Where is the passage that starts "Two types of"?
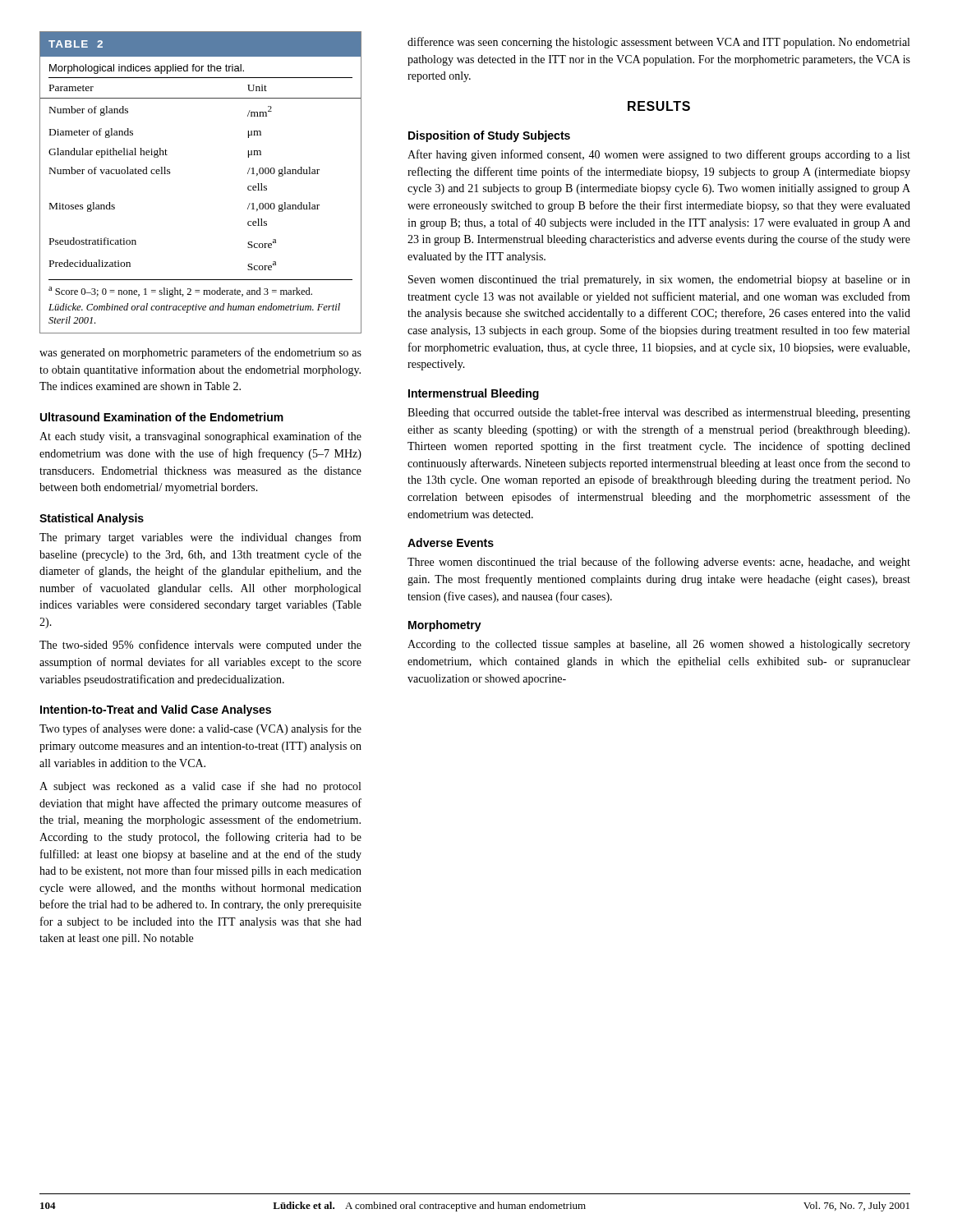 (x=200, y=835)
